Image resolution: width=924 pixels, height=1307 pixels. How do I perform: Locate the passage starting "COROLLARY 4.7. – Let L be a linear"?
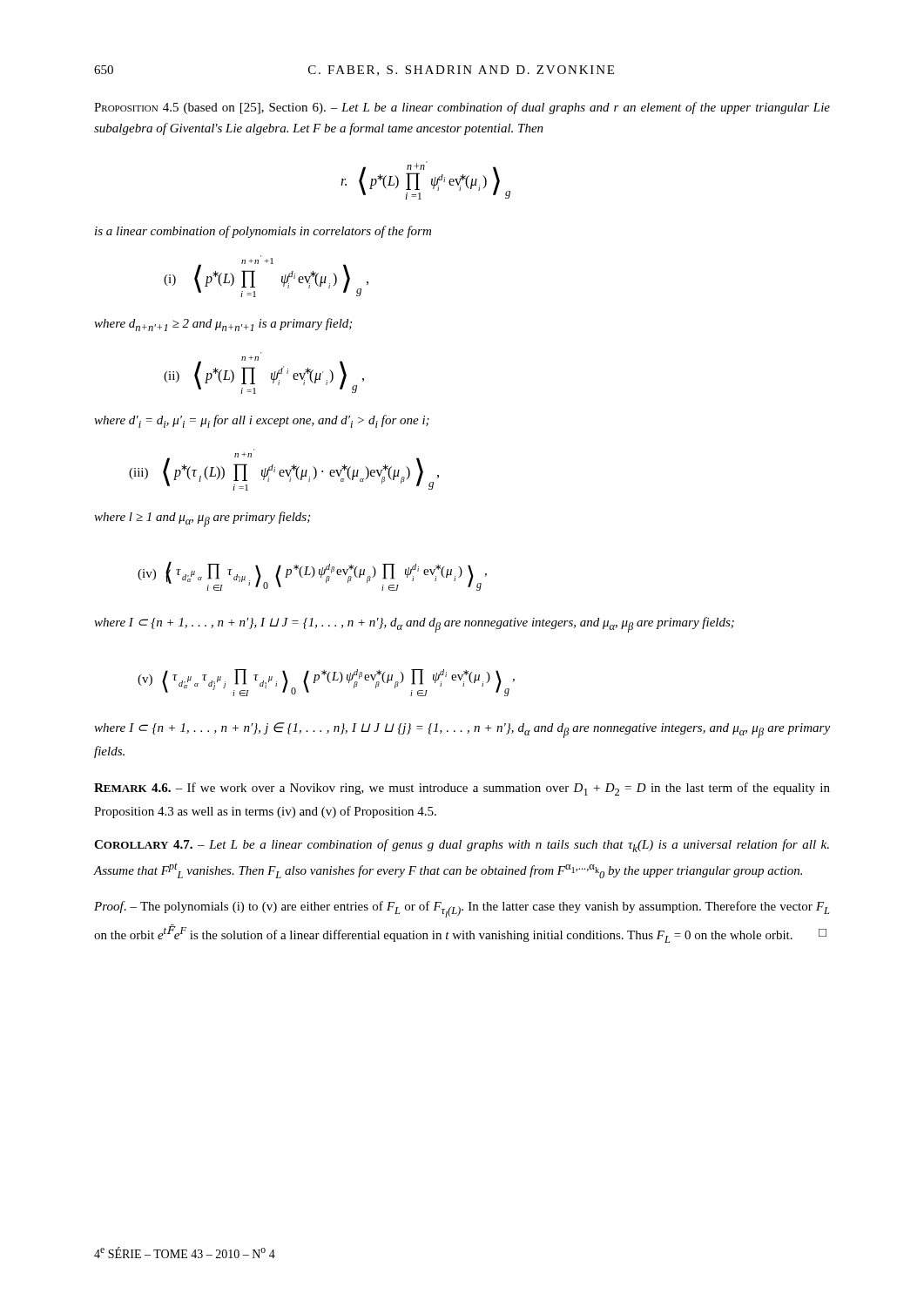tap(462, 859)
